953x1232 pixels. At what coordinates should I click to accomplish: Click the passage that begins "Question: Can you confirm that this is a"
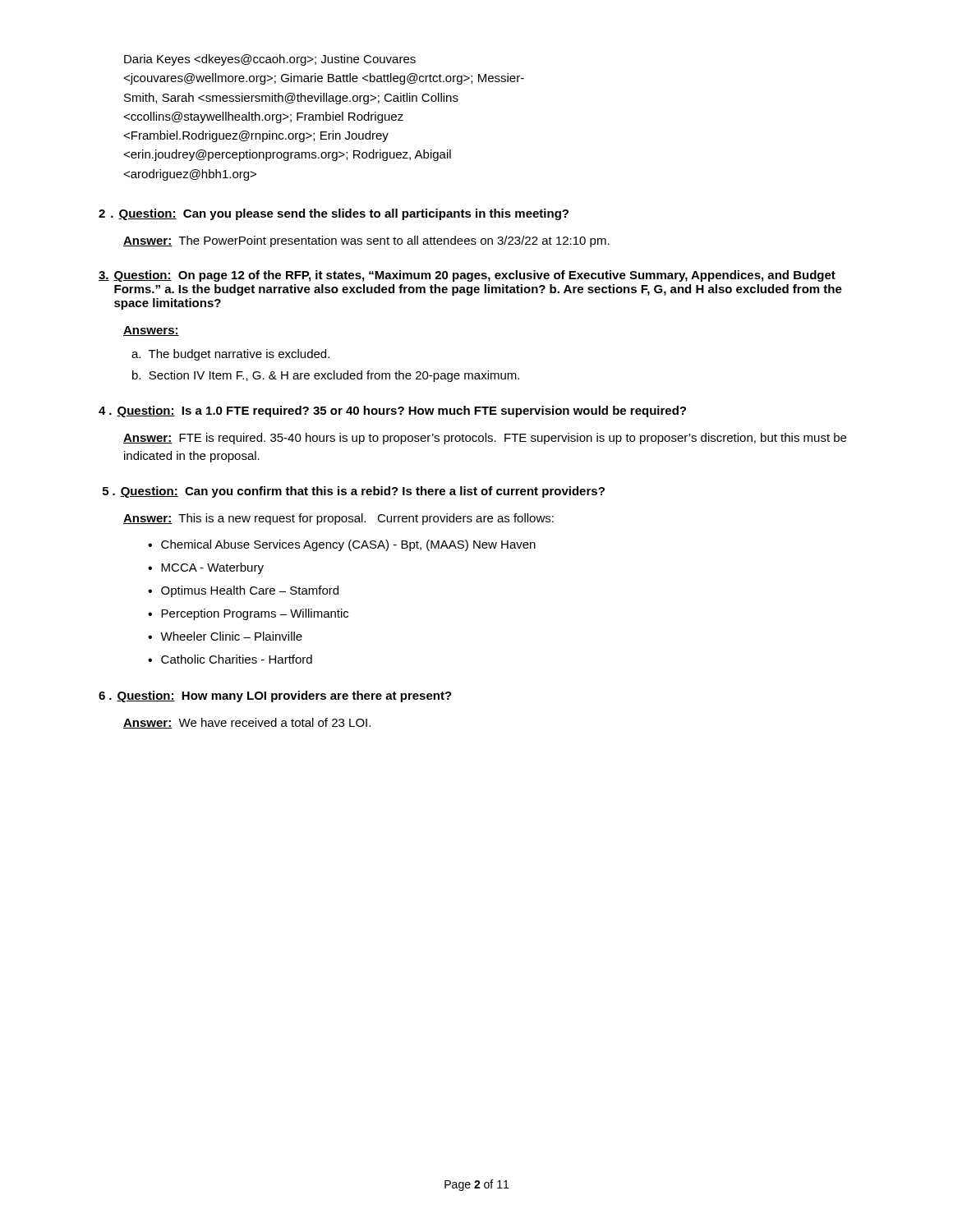352,491
